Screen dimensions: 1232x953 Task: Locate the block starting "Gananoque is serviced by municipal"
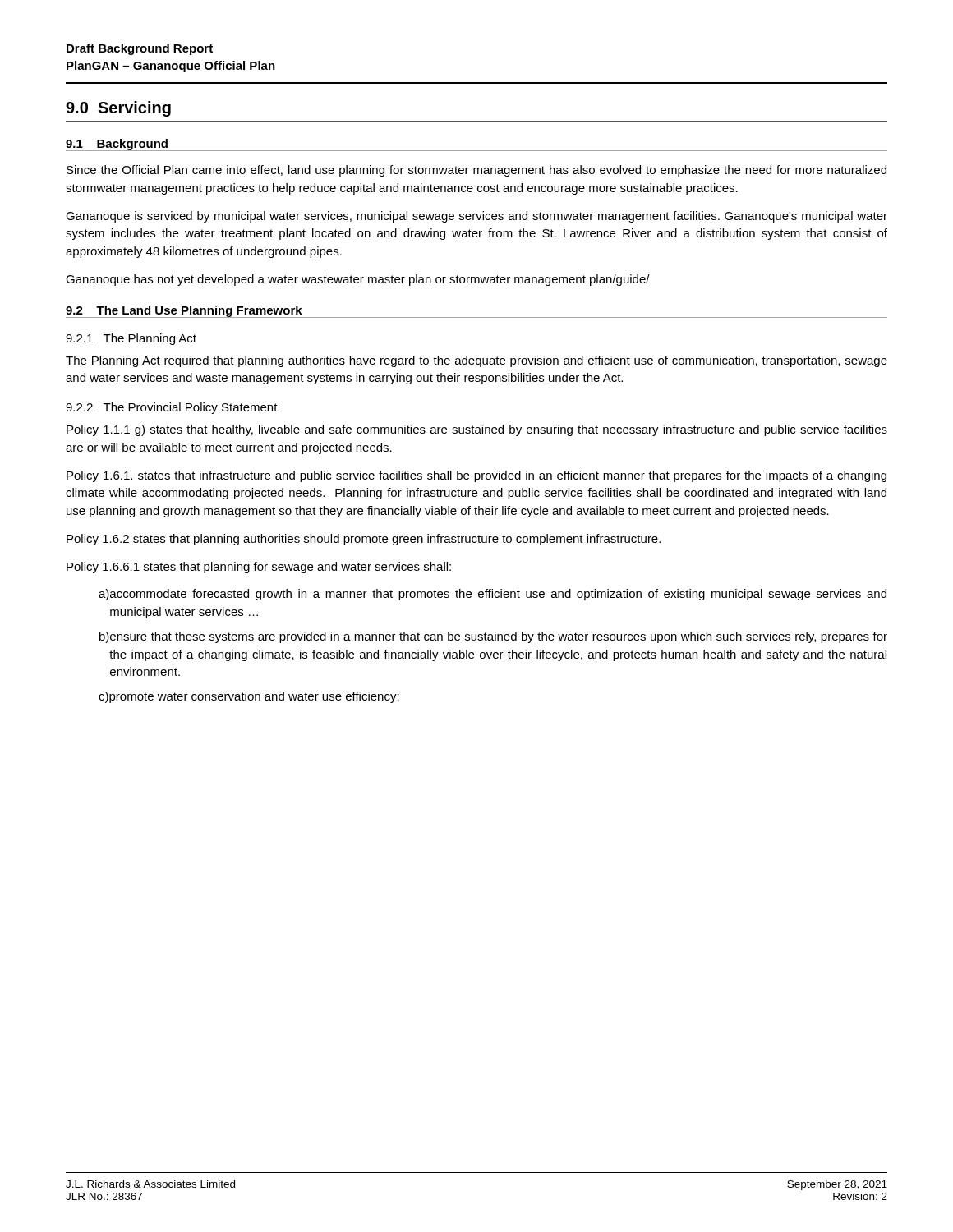[476, 233]
